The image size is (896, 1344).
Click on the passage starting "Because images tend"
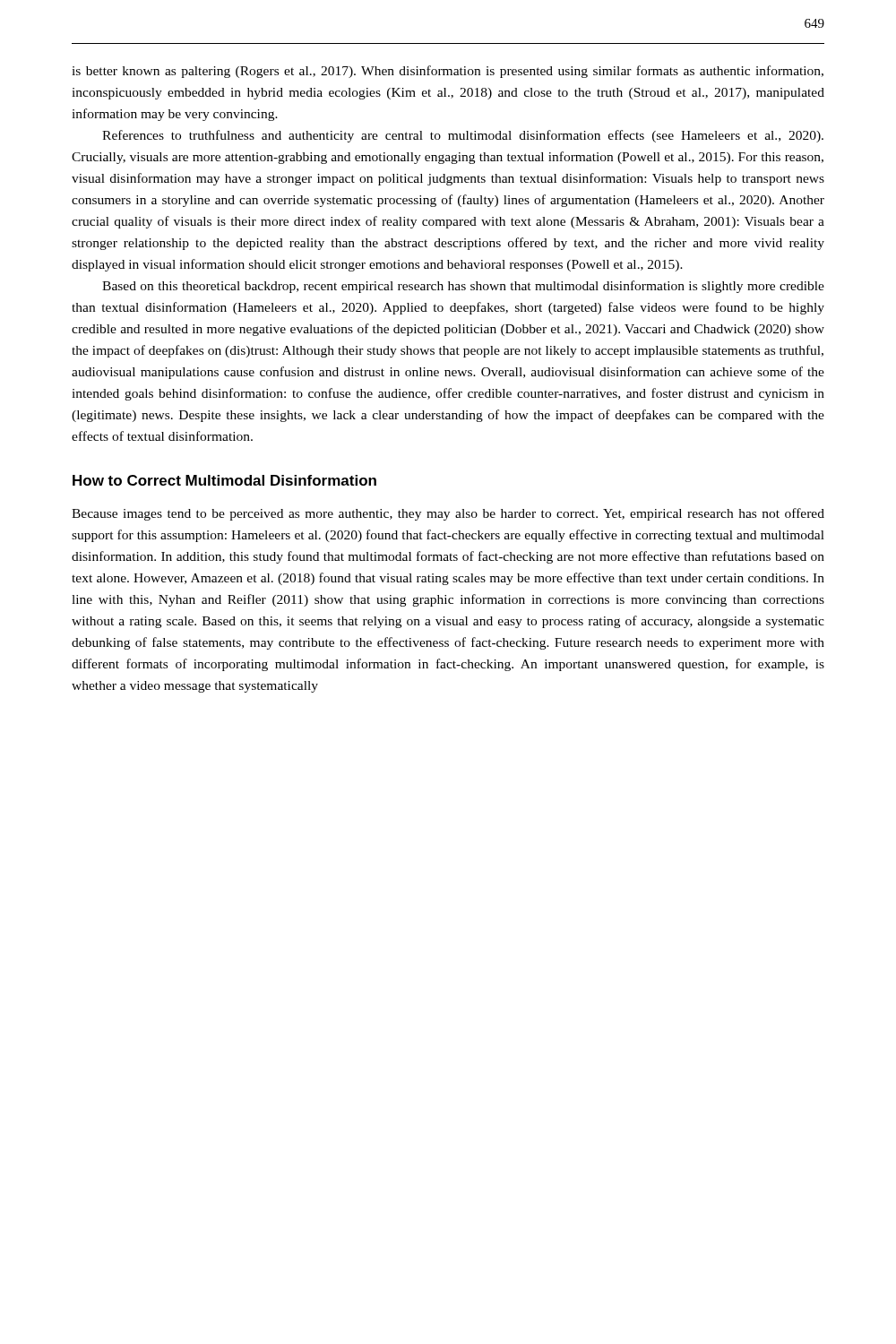coord(448,600)
